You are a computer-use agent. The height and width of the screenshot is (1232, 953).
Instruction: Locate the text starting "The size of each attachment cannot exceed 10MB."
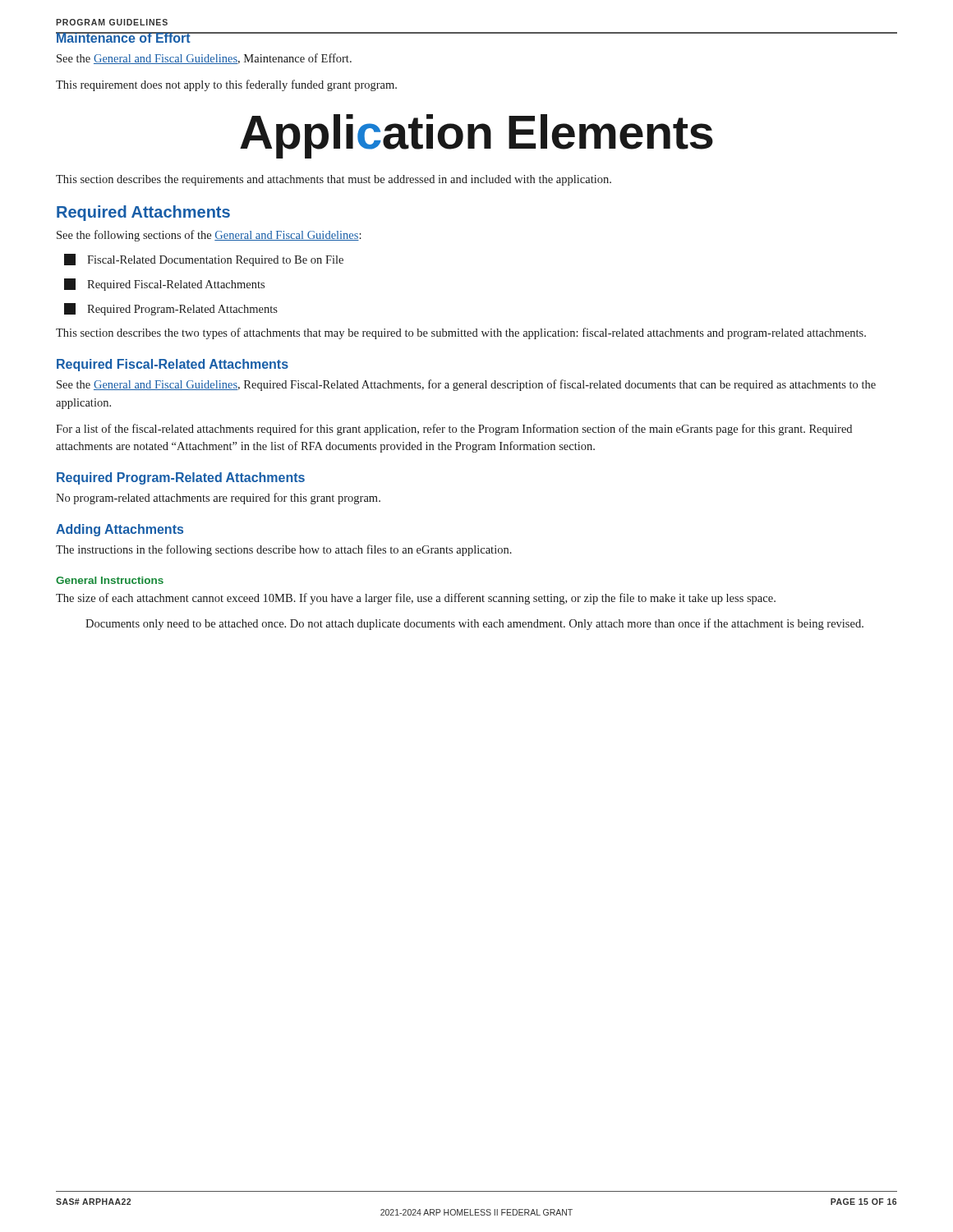coord(416,598)
